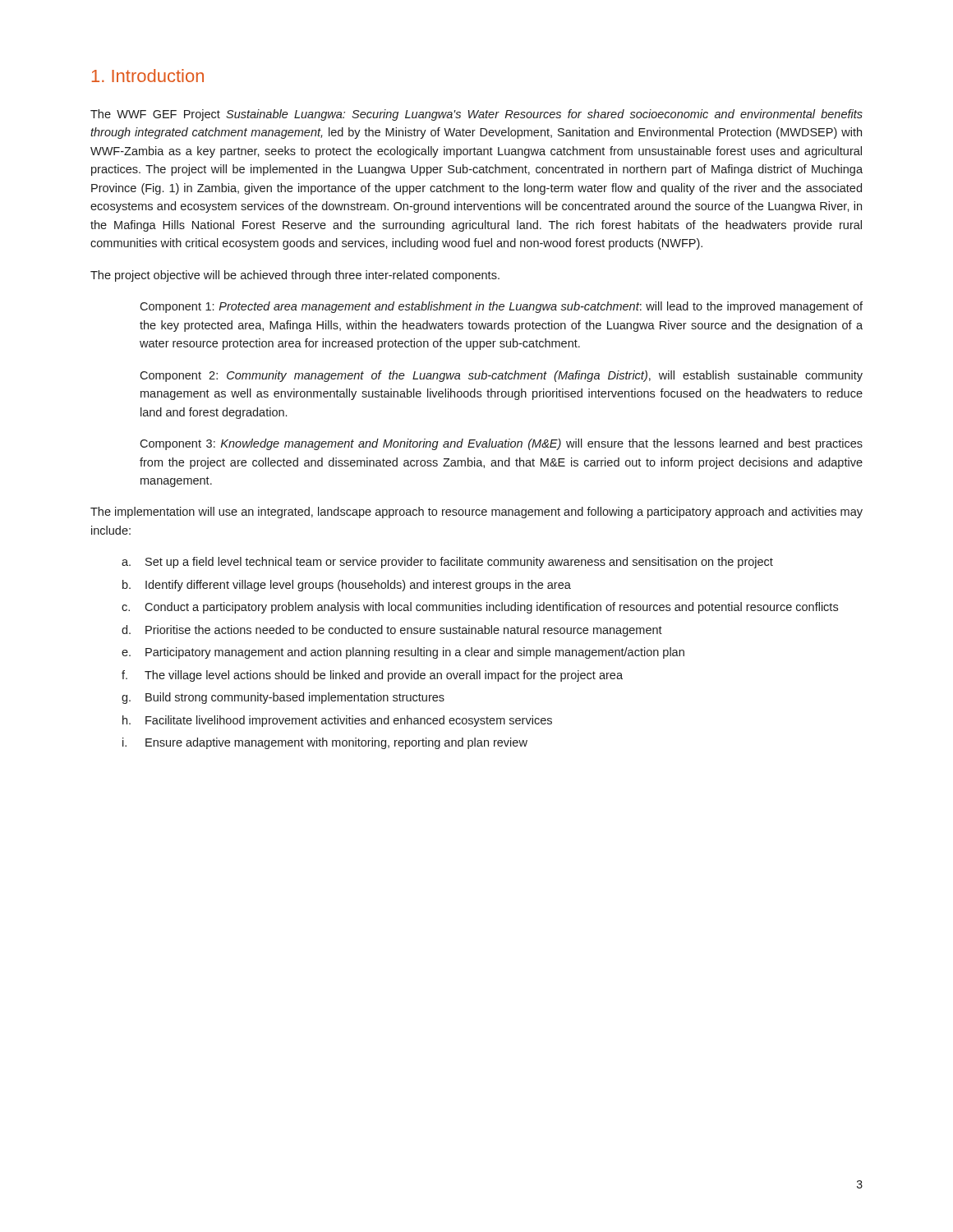Select the block starting "b. Identify different village level"

pos(492,585)
